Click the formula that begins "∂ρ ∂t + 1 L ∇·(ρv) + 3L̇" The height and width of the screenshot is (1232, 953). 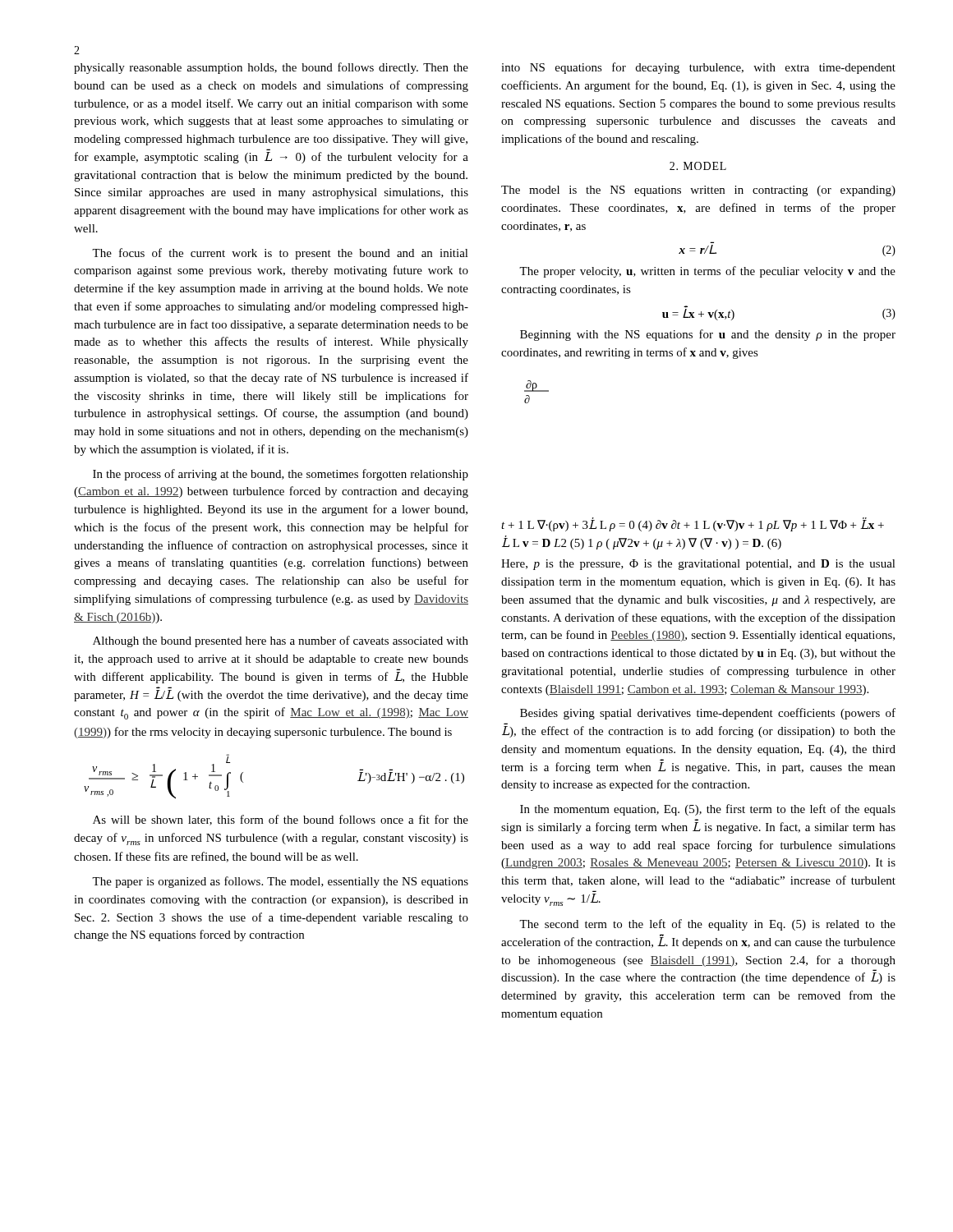[536, 386]
